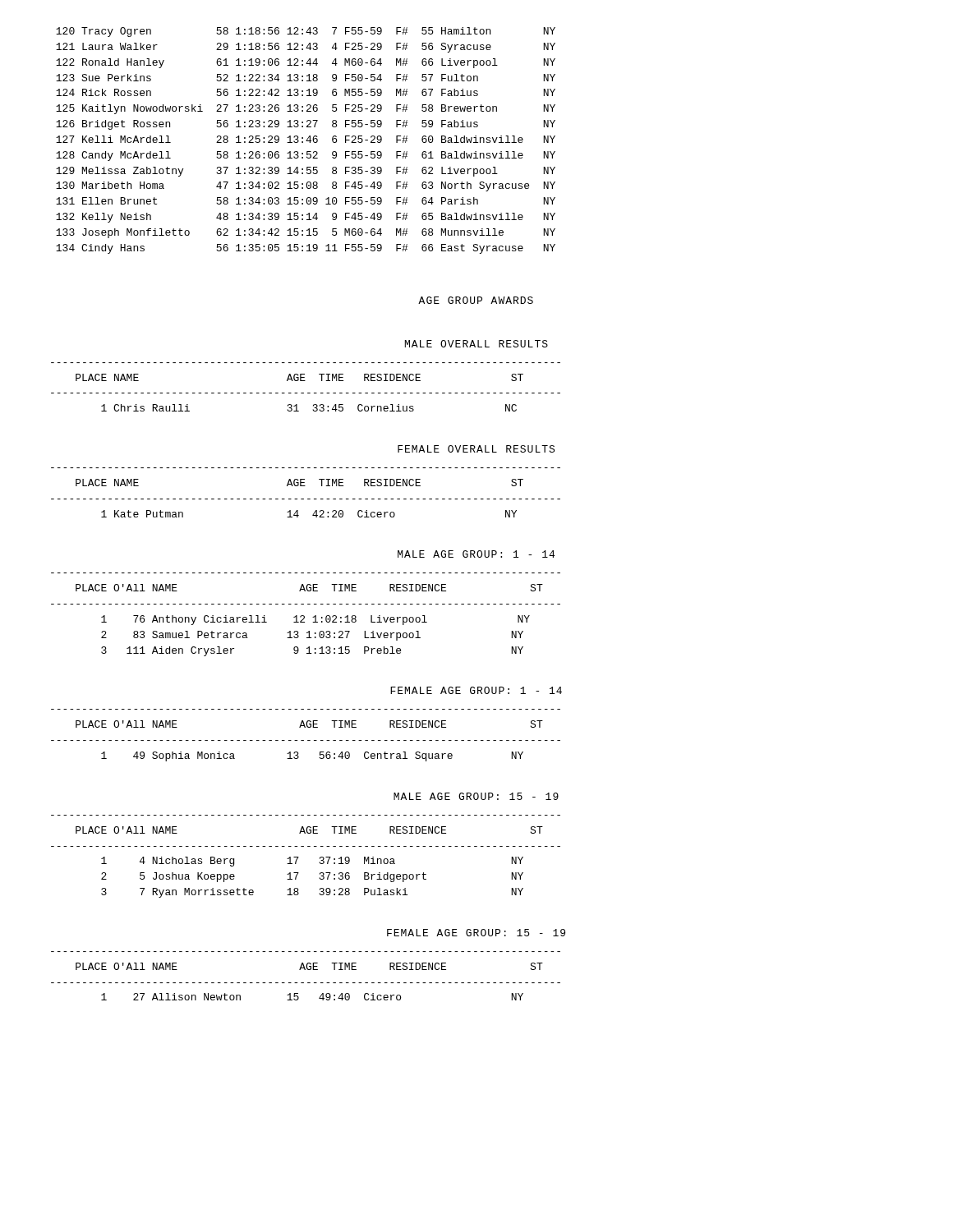Image resolution: width=953 pixels, height=1232 pixels.
Task: Where does it say "MALE OVERALL RESULTS"?
Action: coord(476,344)
